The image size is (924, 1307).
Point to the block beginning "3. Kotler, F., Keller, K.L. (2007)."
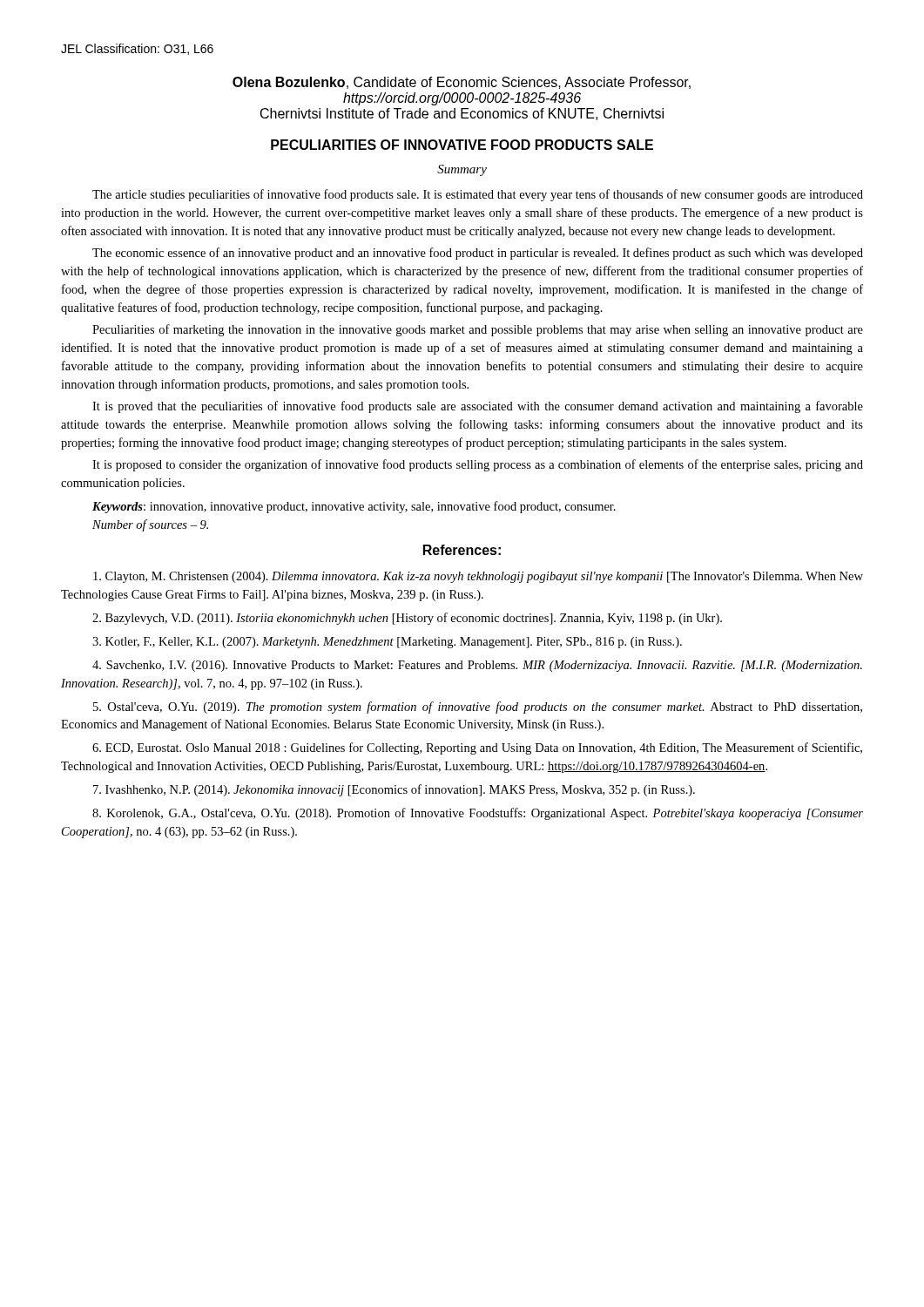pyautogui.click(x=387, y=641)
